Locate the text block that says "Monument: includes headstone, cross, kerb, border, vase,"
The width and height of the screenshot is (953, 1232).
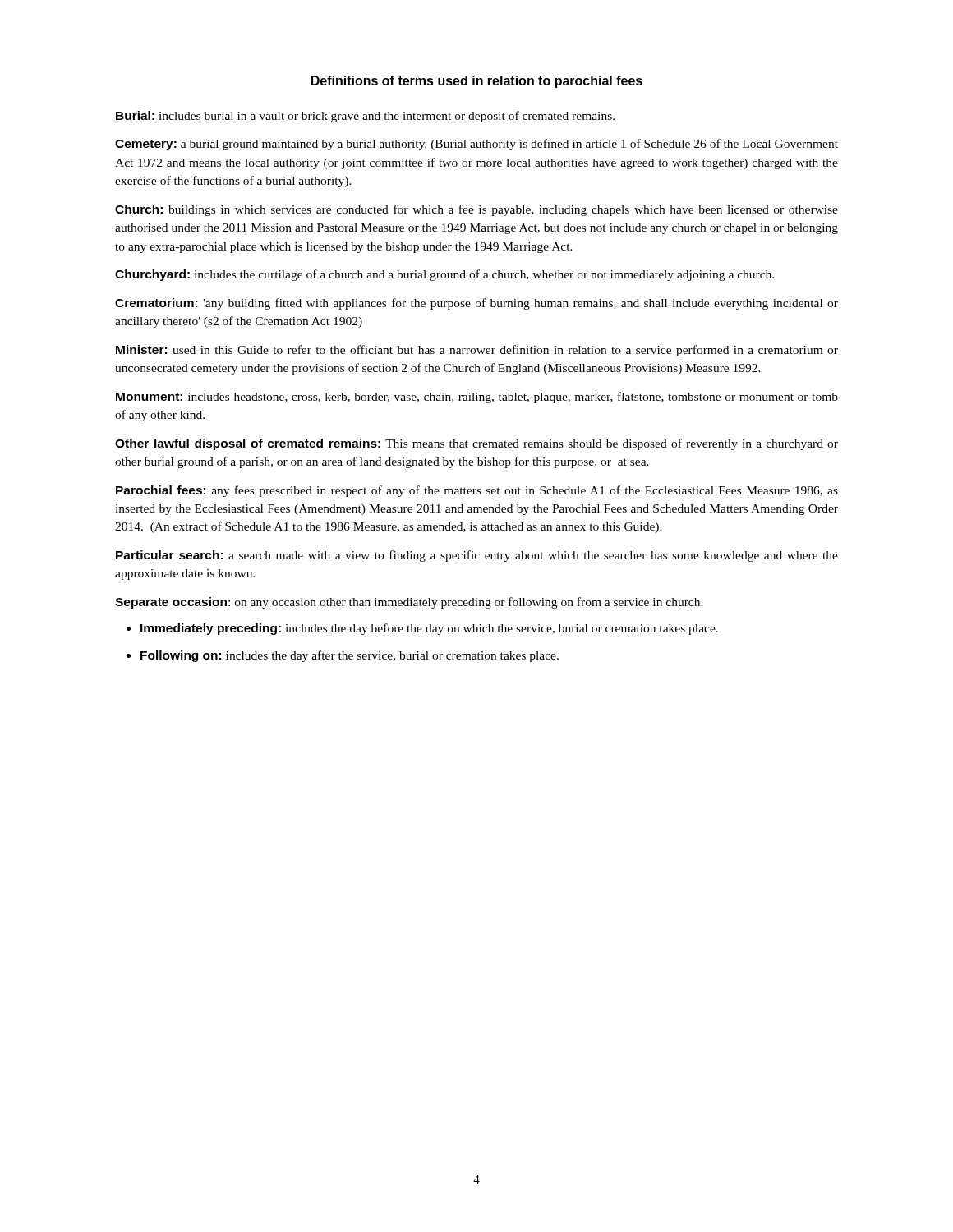click(476, 405)
